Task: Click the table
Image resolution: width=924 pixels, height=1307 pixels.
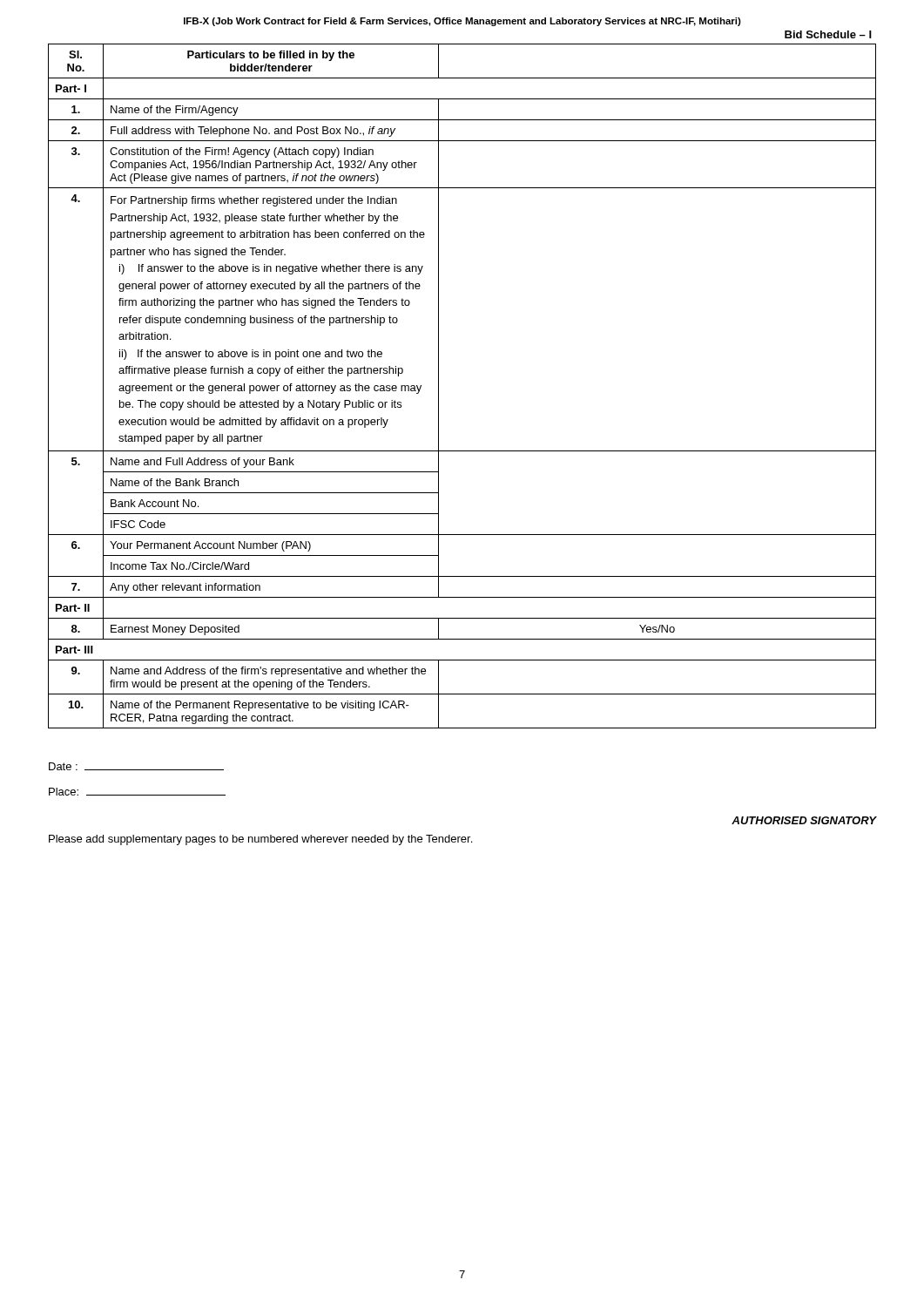Action: [462, 386]
